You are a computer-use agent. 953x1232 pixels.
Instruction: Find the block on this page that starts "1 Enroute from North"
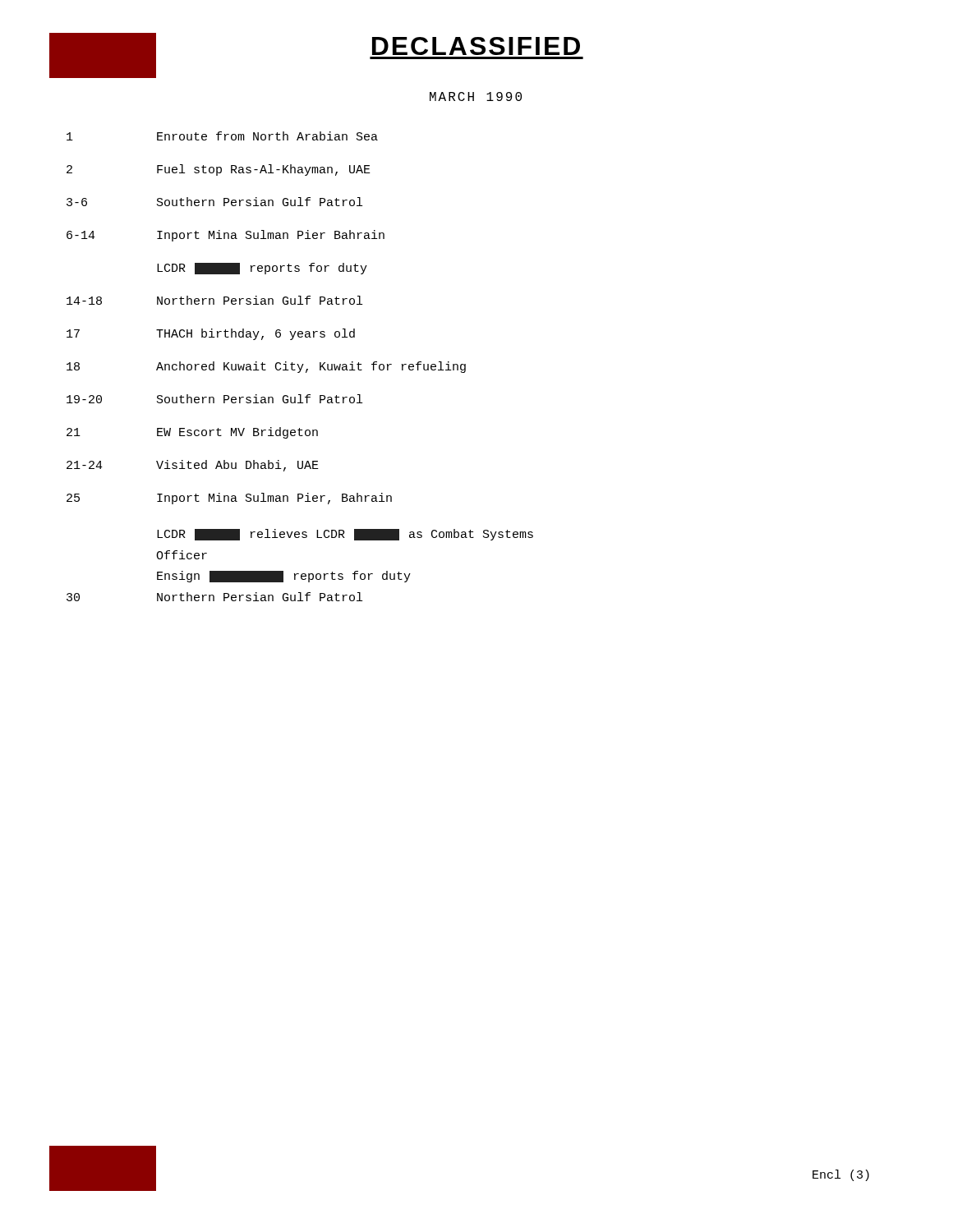(222, 136)
